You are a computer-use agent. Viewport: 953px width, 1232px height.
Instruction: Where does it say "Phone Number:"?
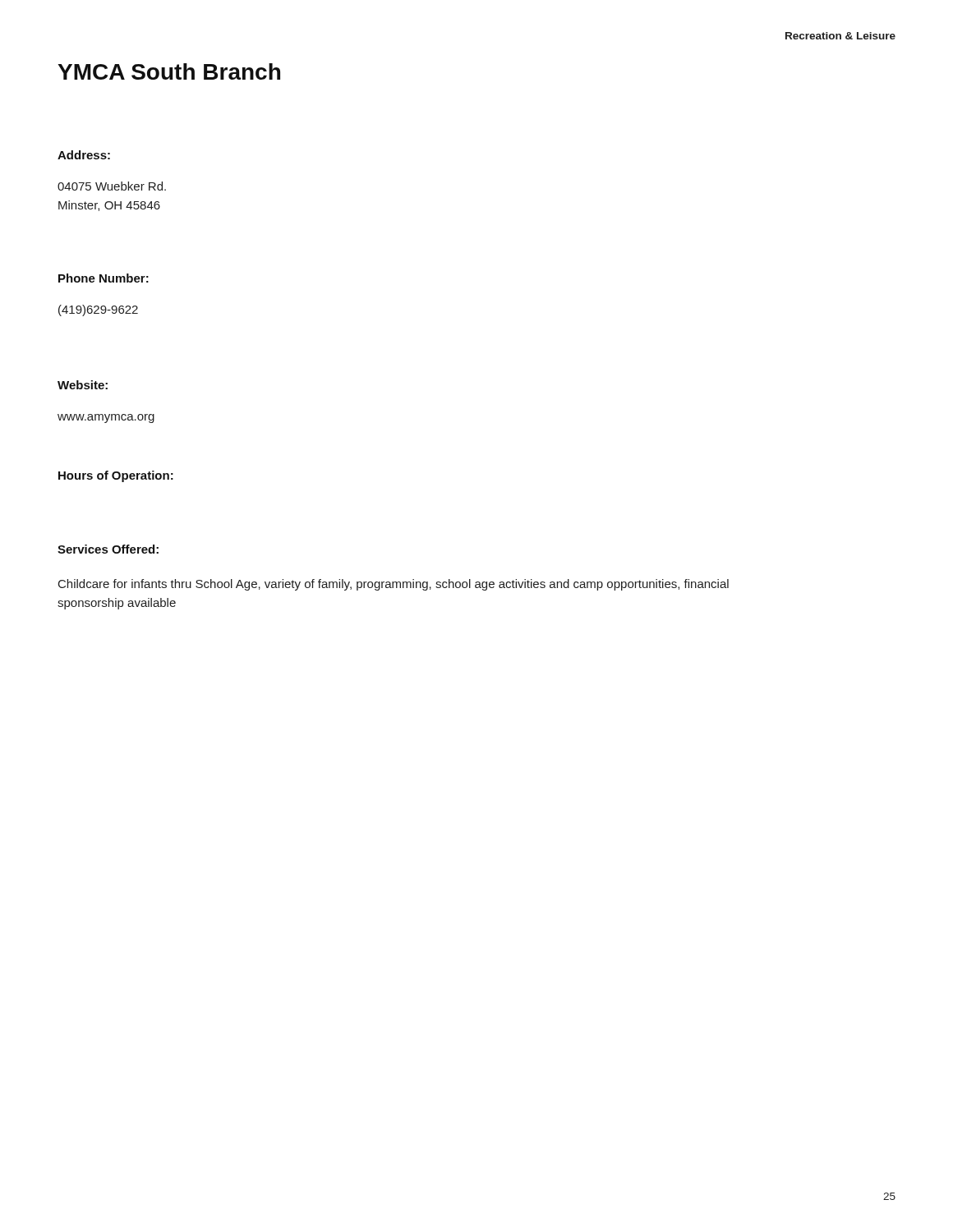coord(103,278)
